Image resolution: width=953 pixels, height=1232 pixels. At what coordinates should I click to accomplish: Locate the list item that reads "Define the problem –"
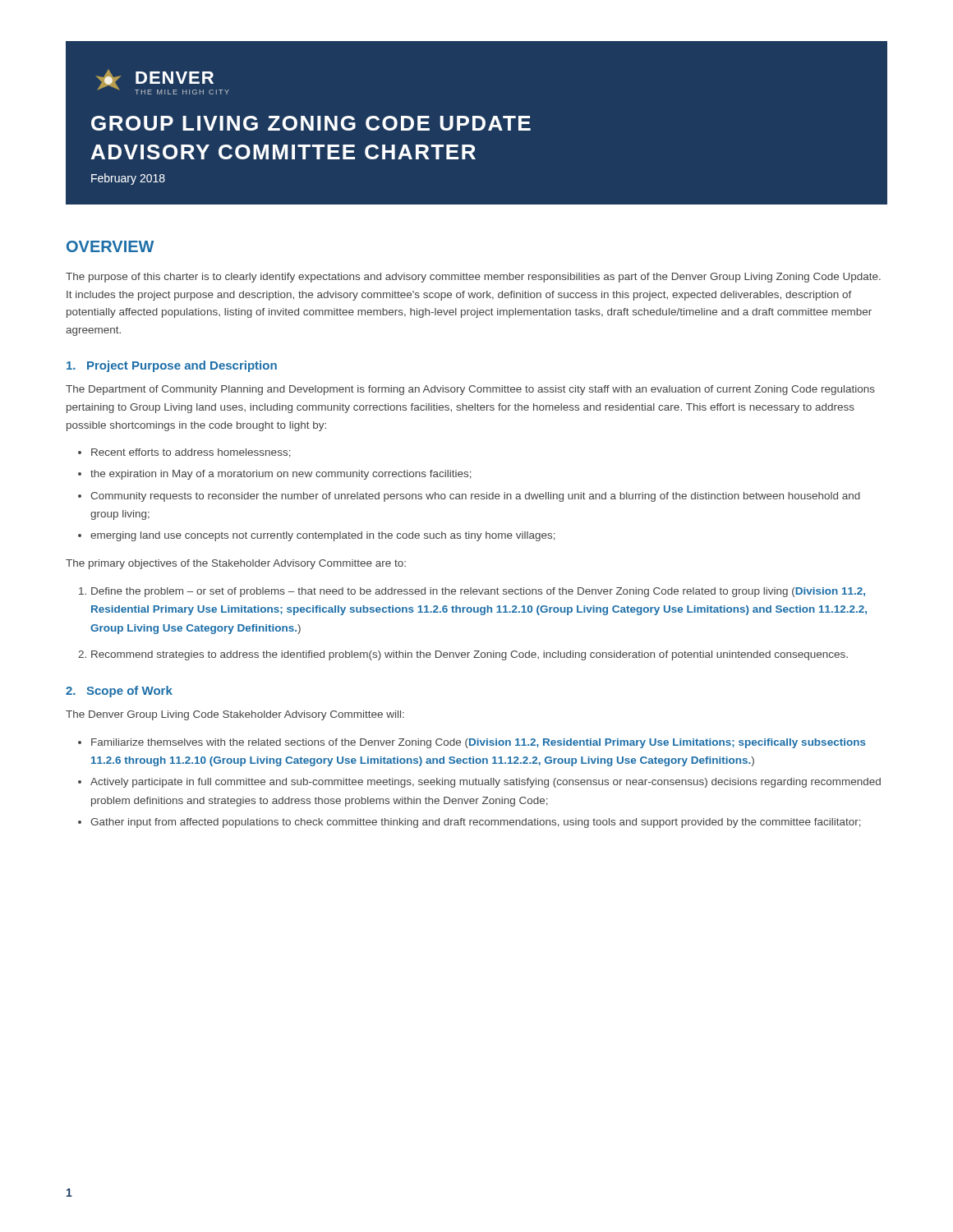click(x=479, y=609)
